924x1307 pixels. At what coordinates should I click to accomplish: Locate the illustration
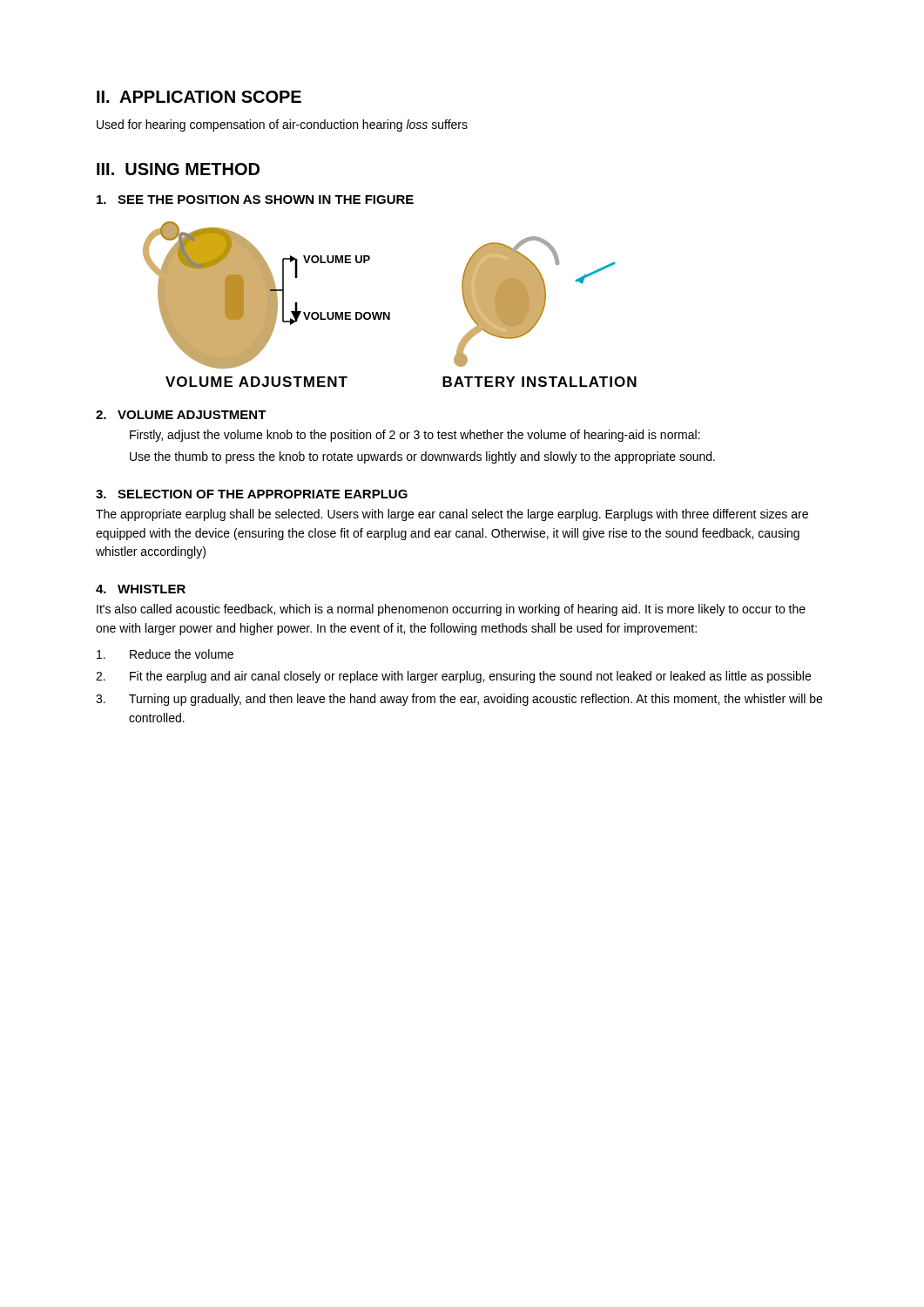click(462, 303)
